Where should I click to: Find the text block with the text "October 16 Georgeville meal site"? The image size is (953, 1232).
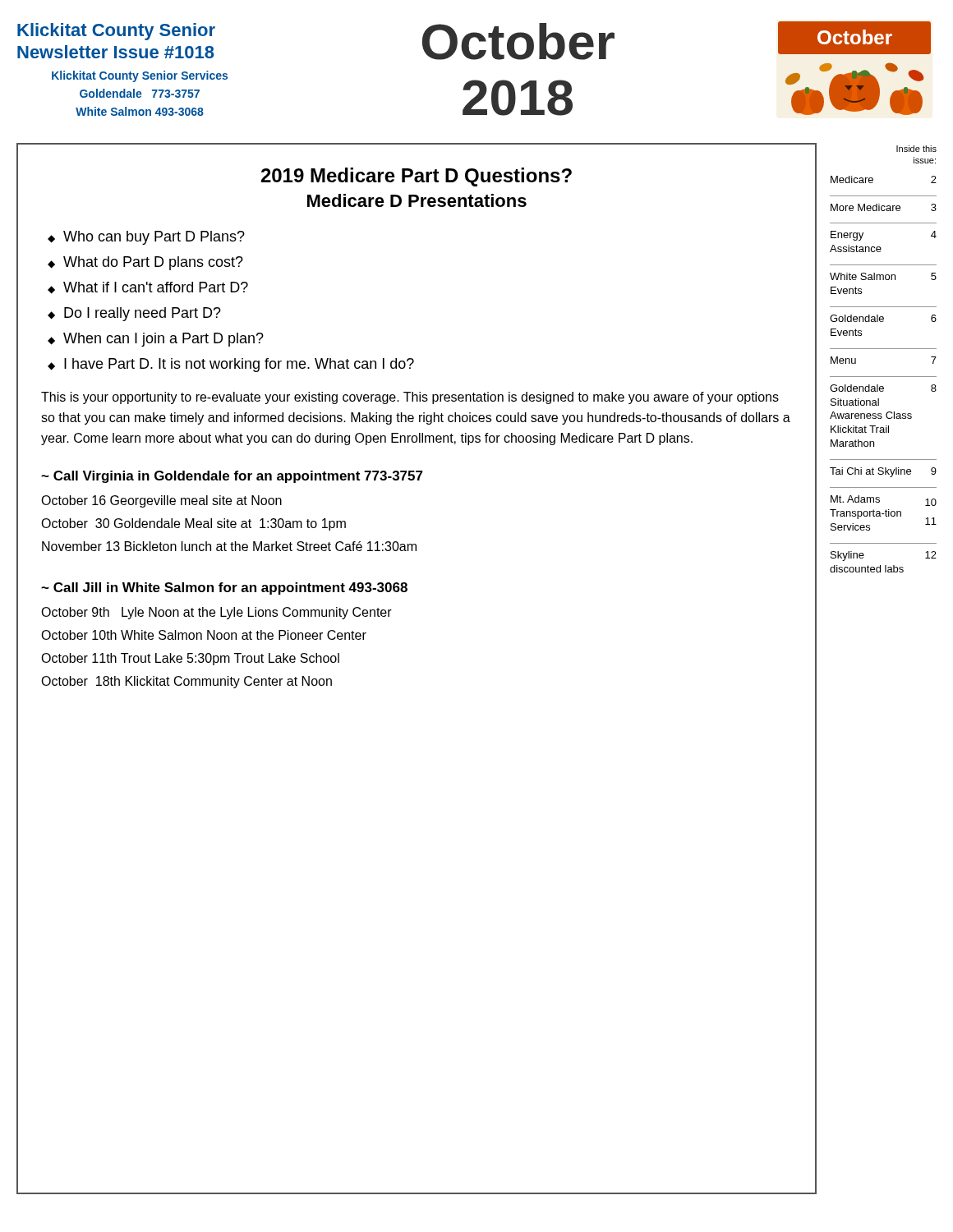click(x=161, y=501)
